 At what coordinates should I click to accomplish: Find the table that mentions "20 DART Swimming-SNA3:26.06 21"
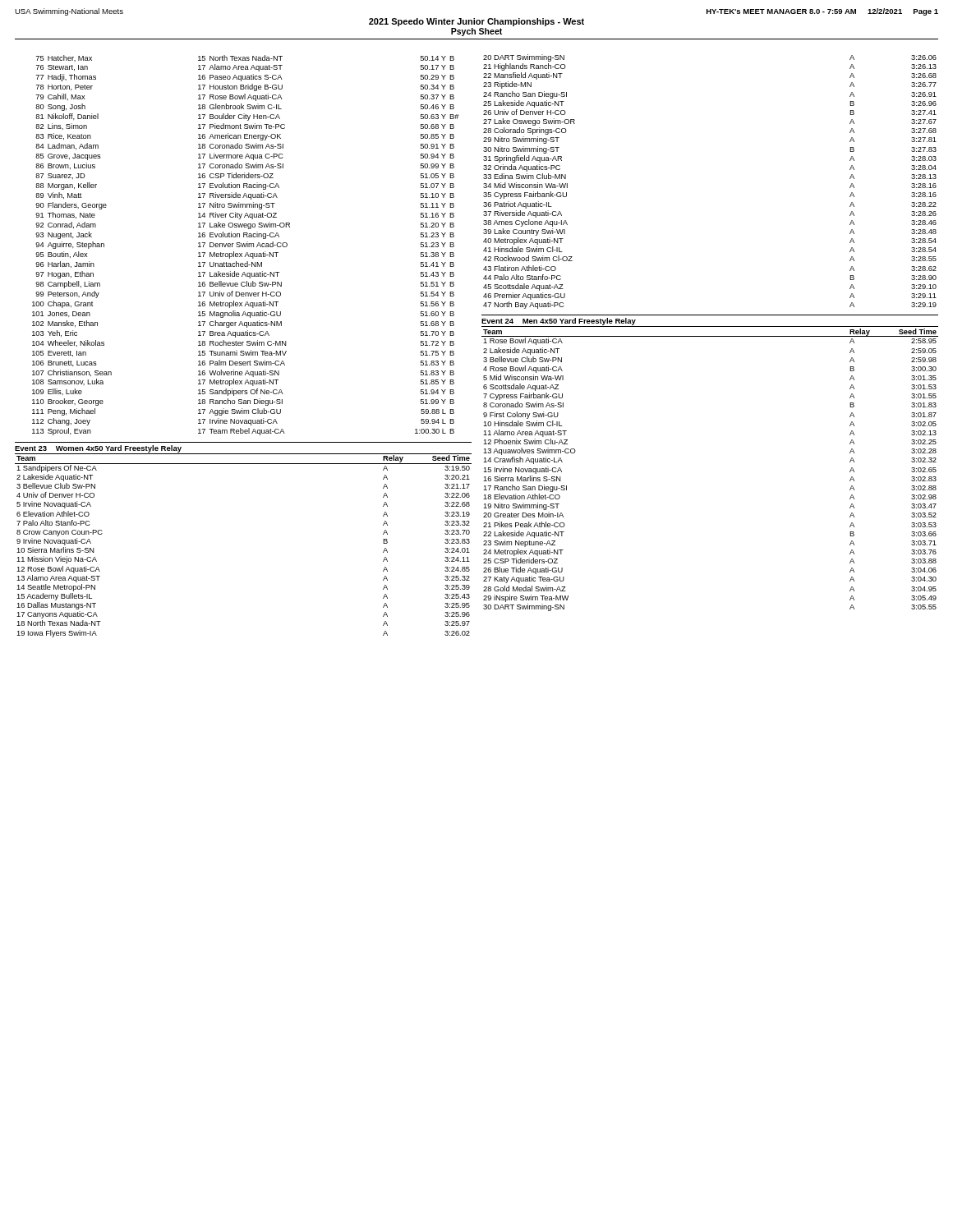pyautogui.click(x=710, y=182)
